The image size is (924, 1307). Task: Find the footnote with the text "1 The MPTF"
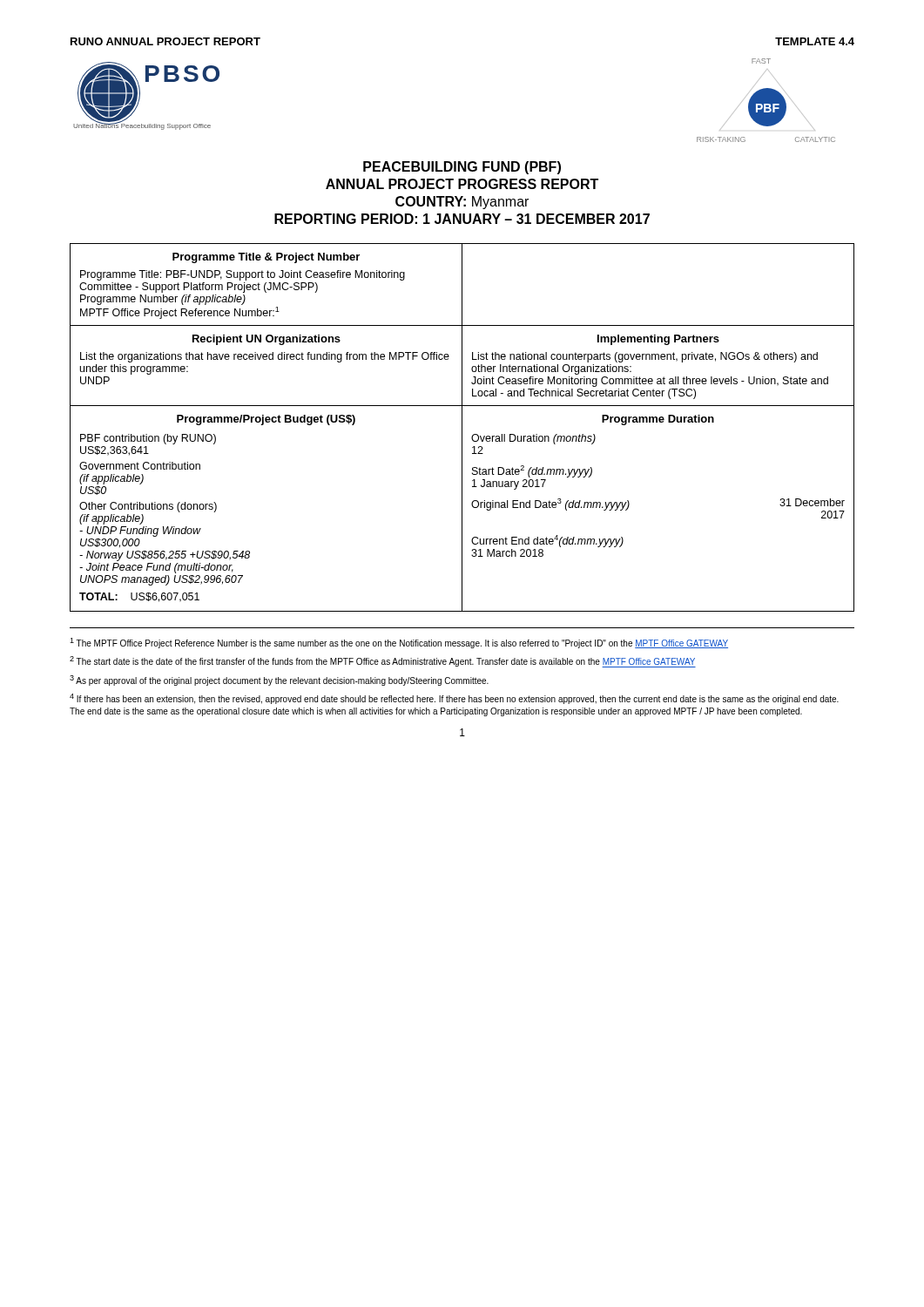(x=462, y=643)
